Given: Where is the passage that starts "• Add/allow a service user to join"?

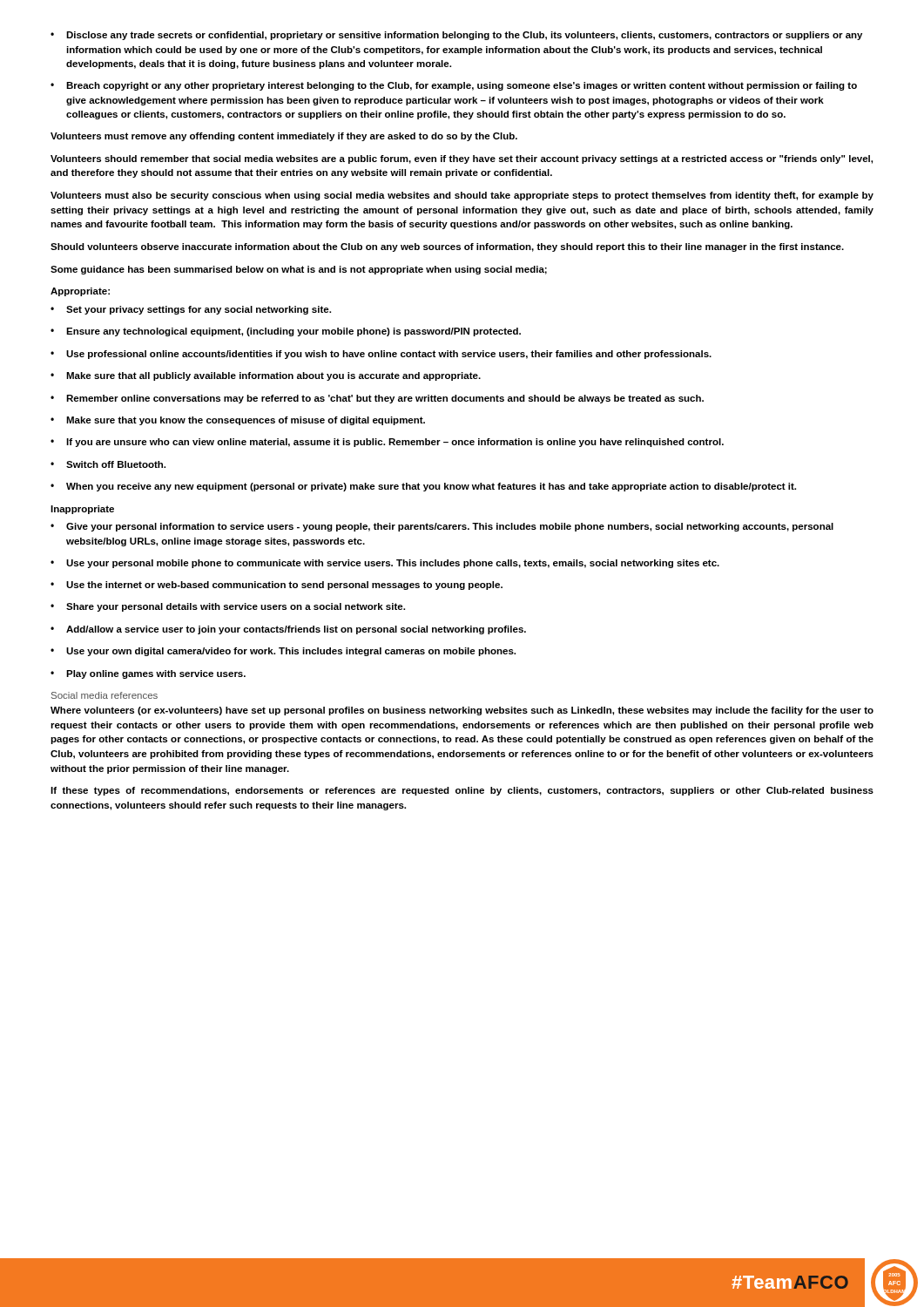Looking at the screenshot, I should (x=462, y=630).
